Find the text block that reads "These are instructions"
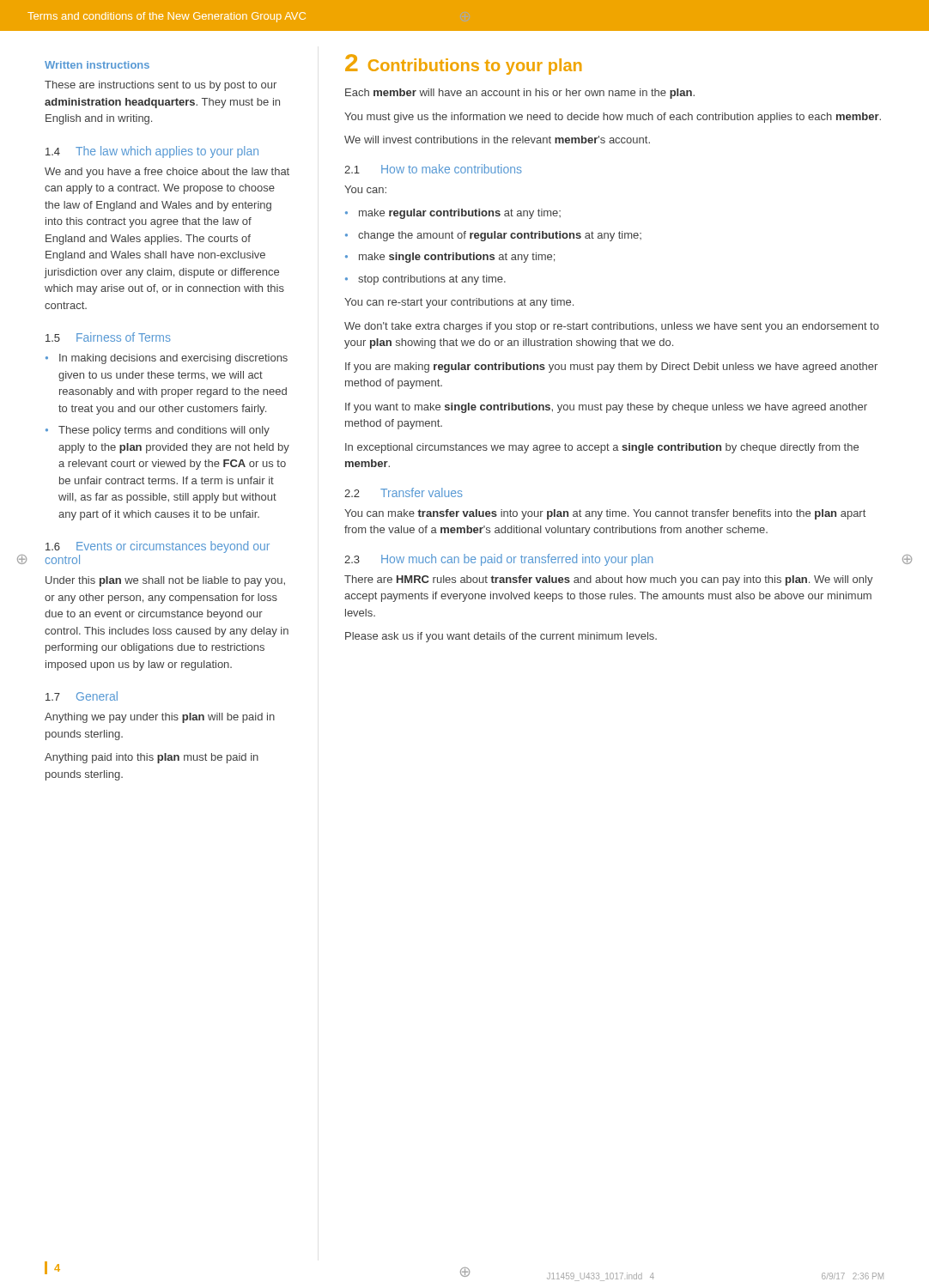 pos(168,101)
